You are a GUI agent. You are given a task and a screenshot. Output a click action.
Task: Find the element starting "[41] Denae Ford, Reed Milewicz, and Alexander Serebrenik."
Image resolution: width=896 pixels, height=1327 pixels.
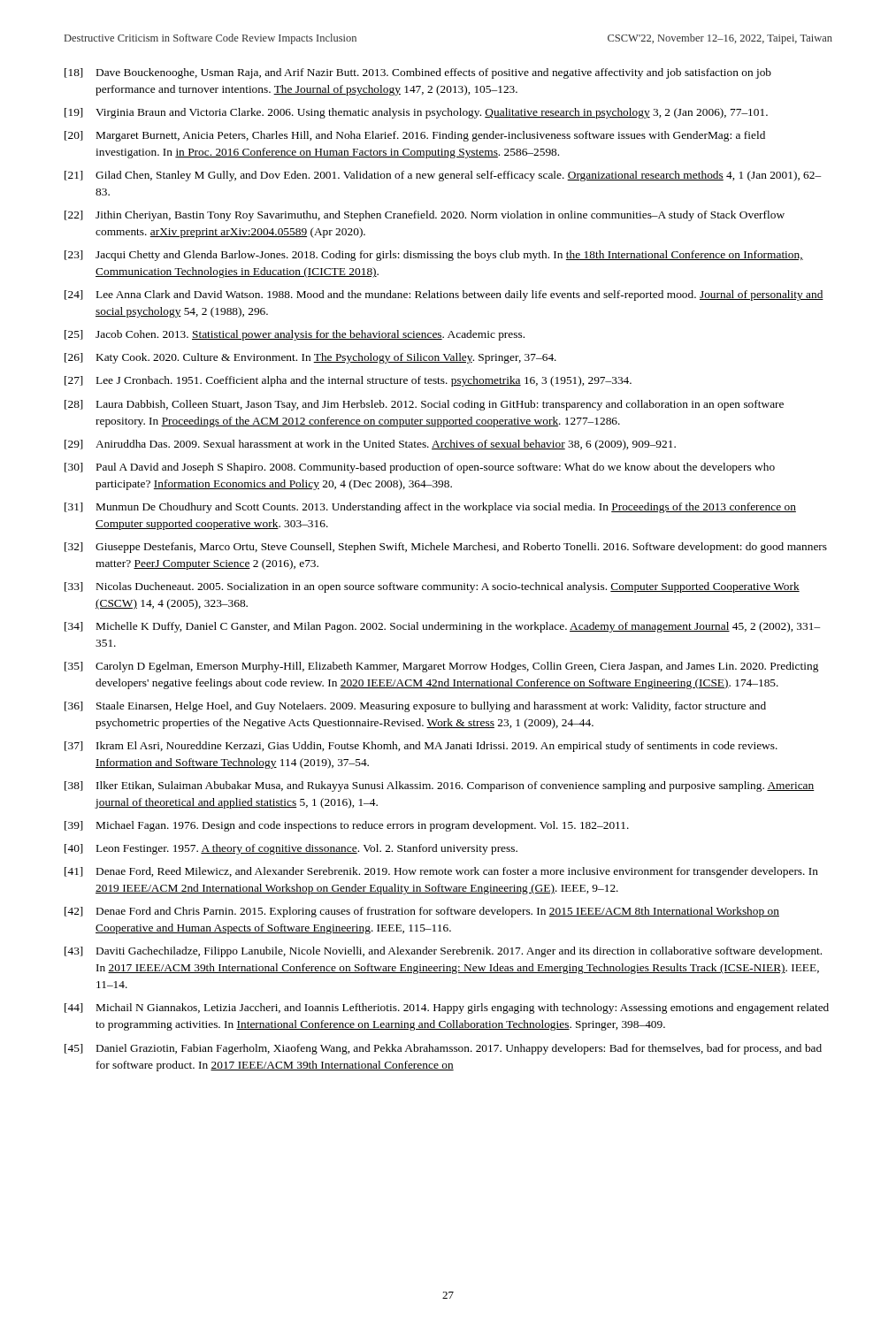[448, 880]
